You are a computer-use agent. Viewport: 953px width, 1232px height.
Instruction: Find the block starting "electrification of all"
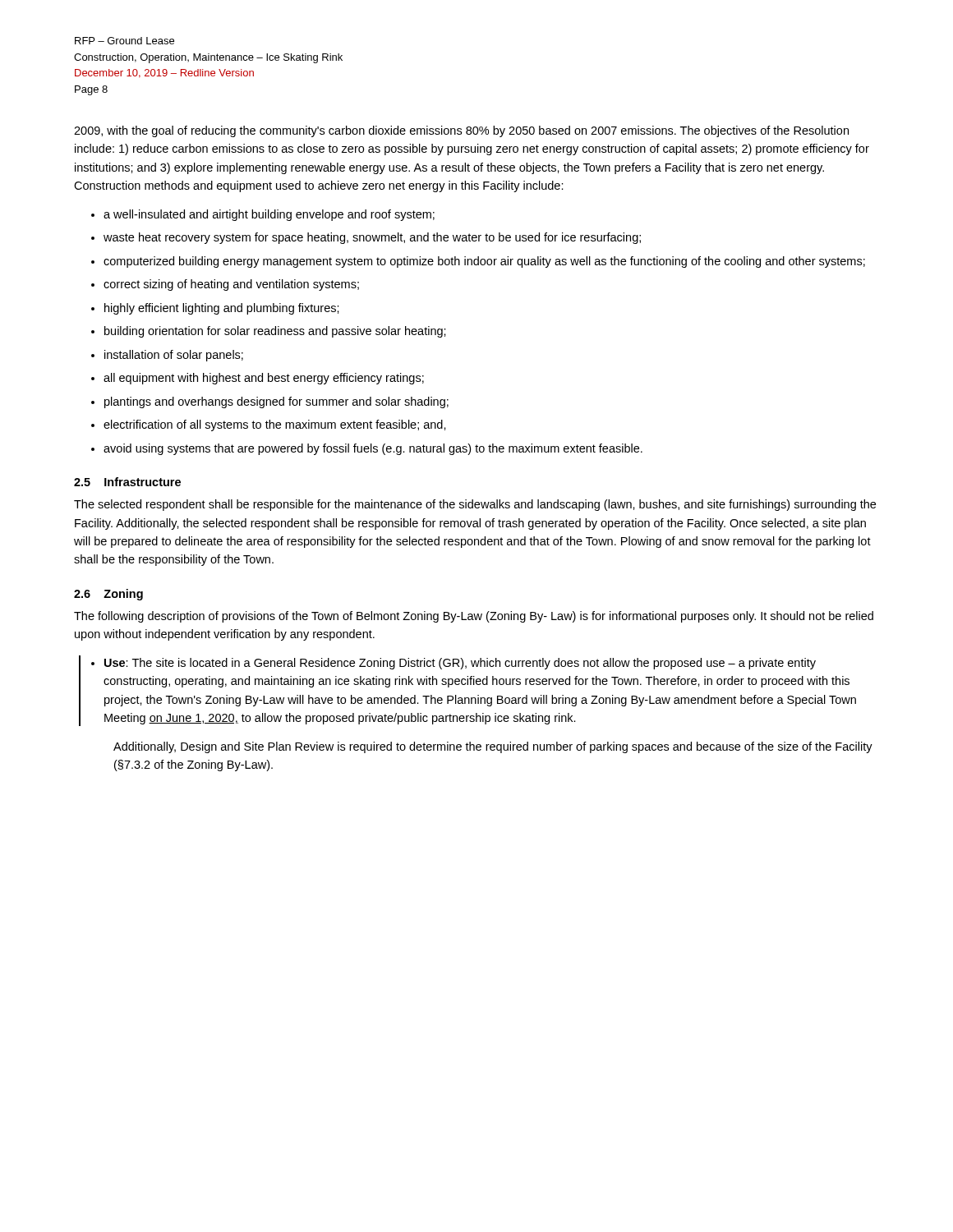(x=275, y=425)
